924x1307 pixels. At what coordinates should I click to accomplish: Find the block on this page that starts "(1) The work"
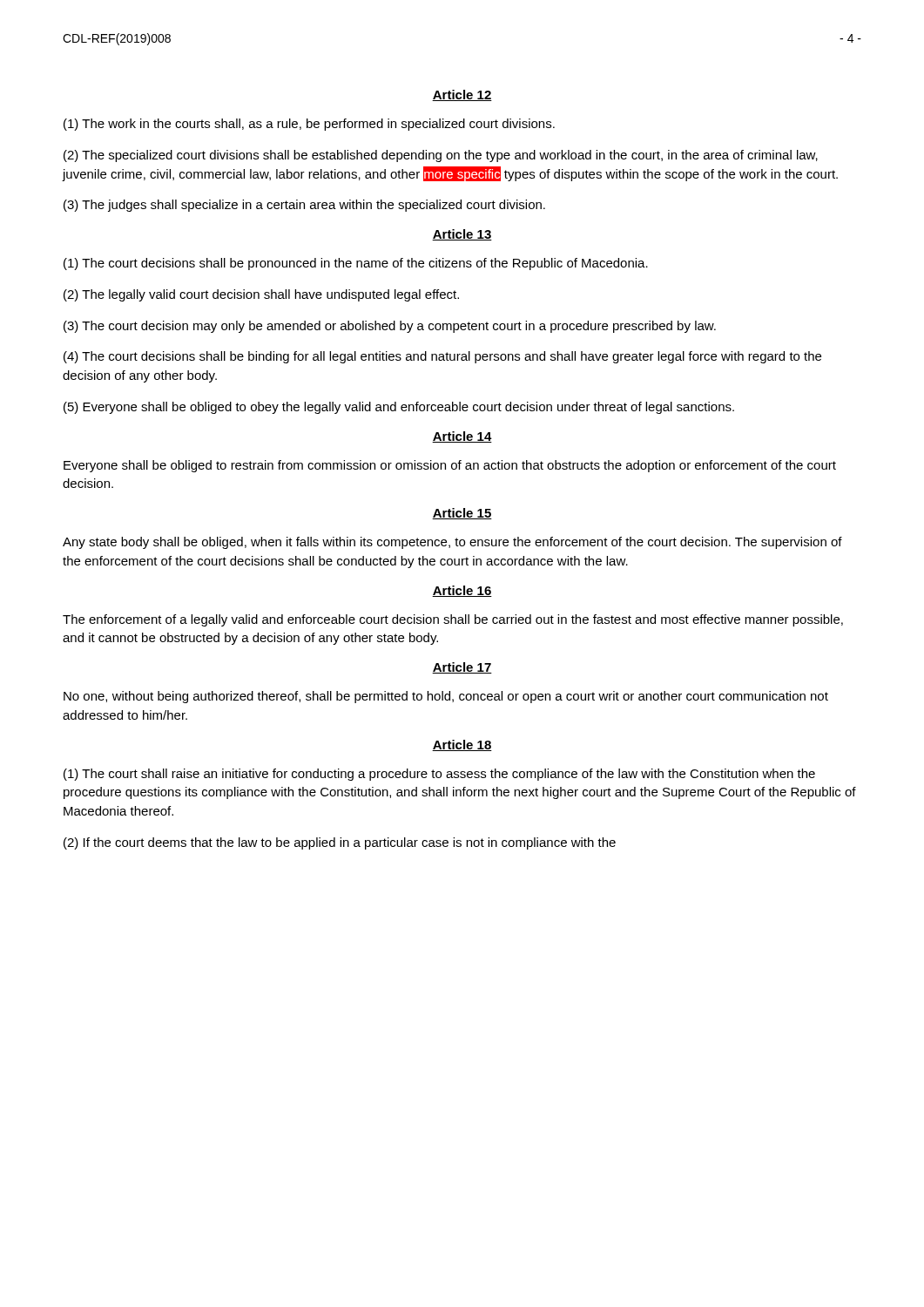309,123
